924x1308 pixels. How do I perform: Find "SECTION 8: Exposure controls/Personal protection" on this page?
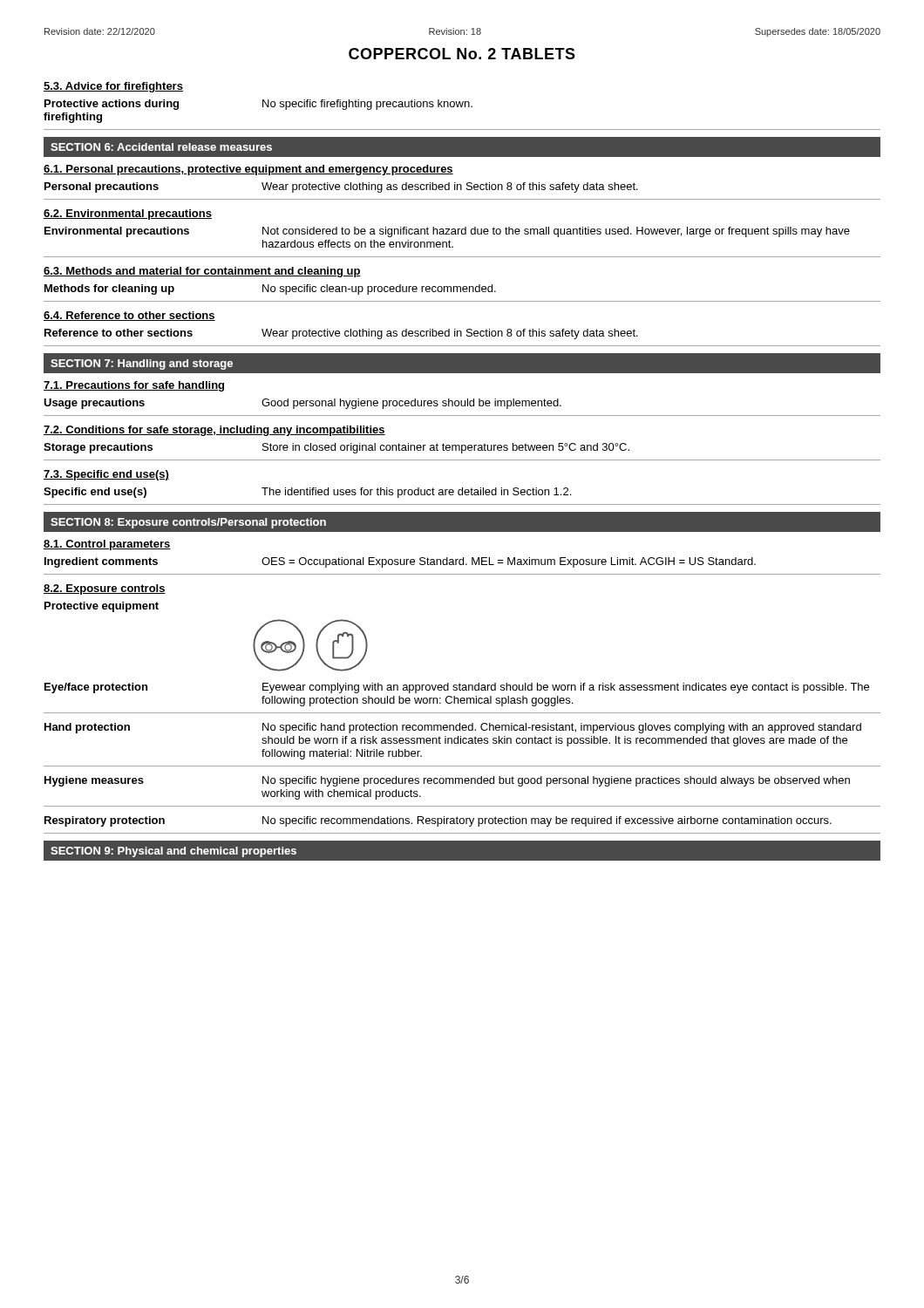(188, 522)
